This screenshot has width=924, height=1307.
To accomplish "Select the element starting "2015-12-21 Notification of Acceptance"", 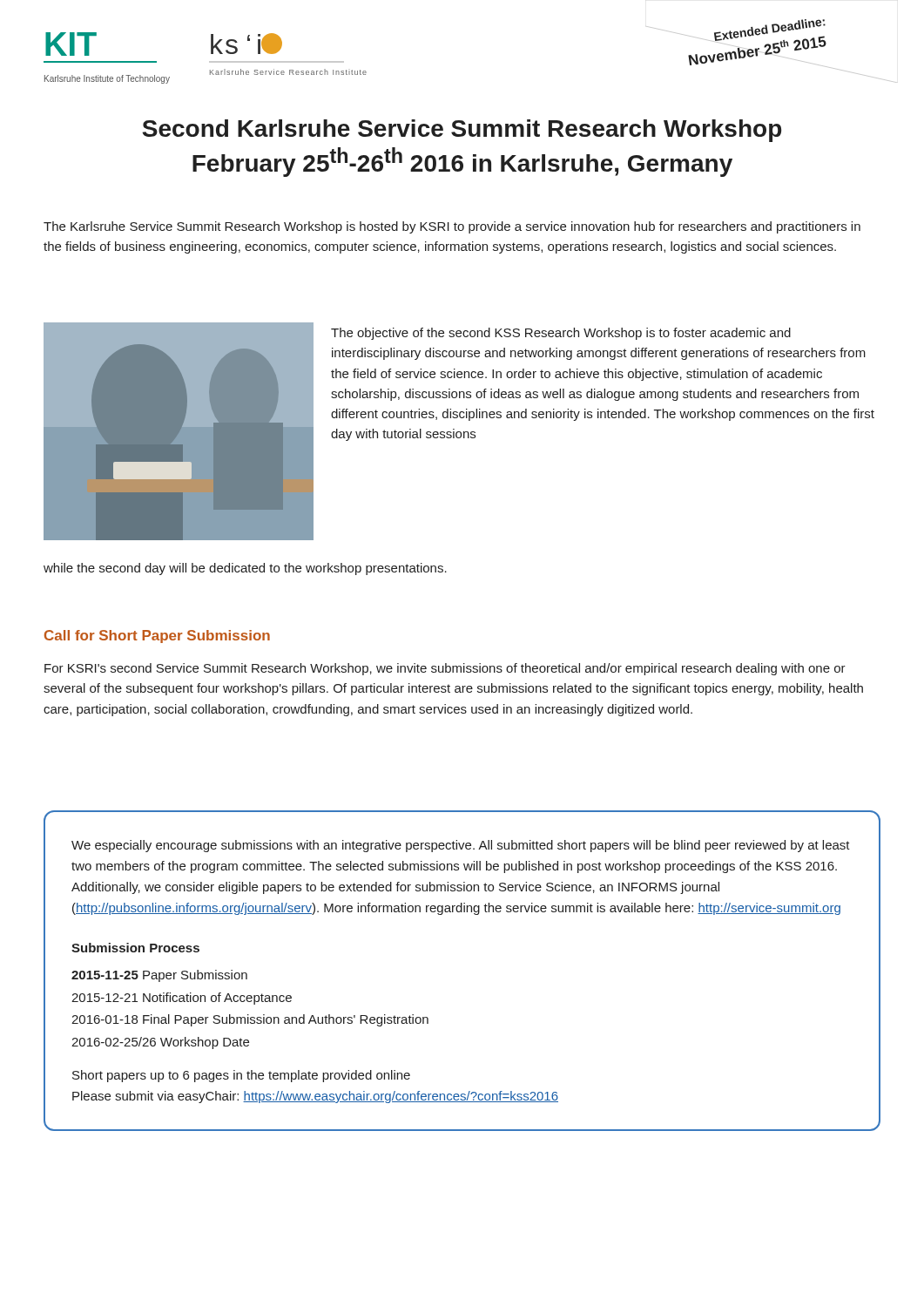I will pos(182,997).
